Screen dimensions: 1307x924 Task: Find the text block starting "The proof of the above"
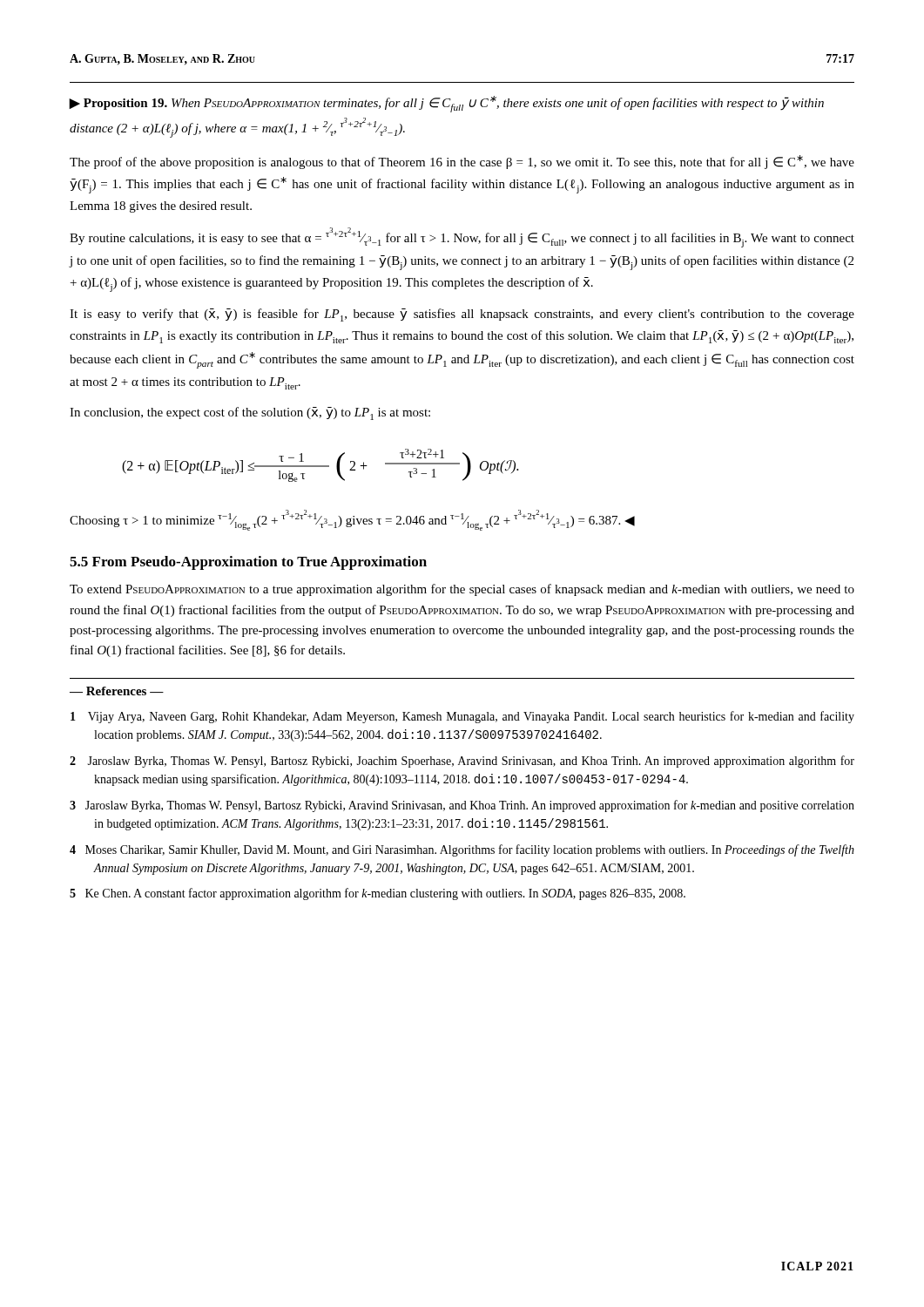(x=462, y=182)
